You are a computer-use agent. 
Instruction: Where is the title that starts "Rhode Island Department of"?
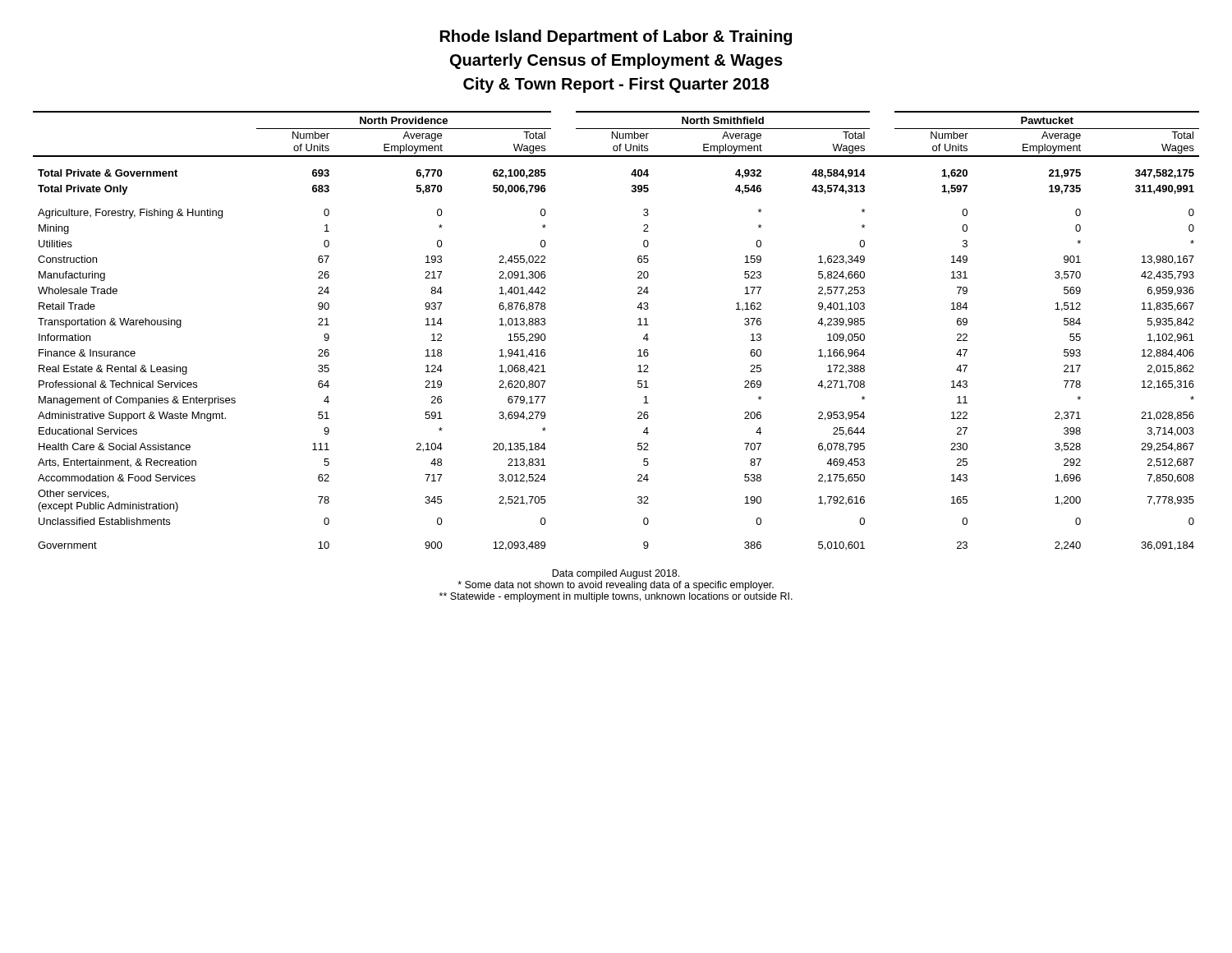[616, 60]
